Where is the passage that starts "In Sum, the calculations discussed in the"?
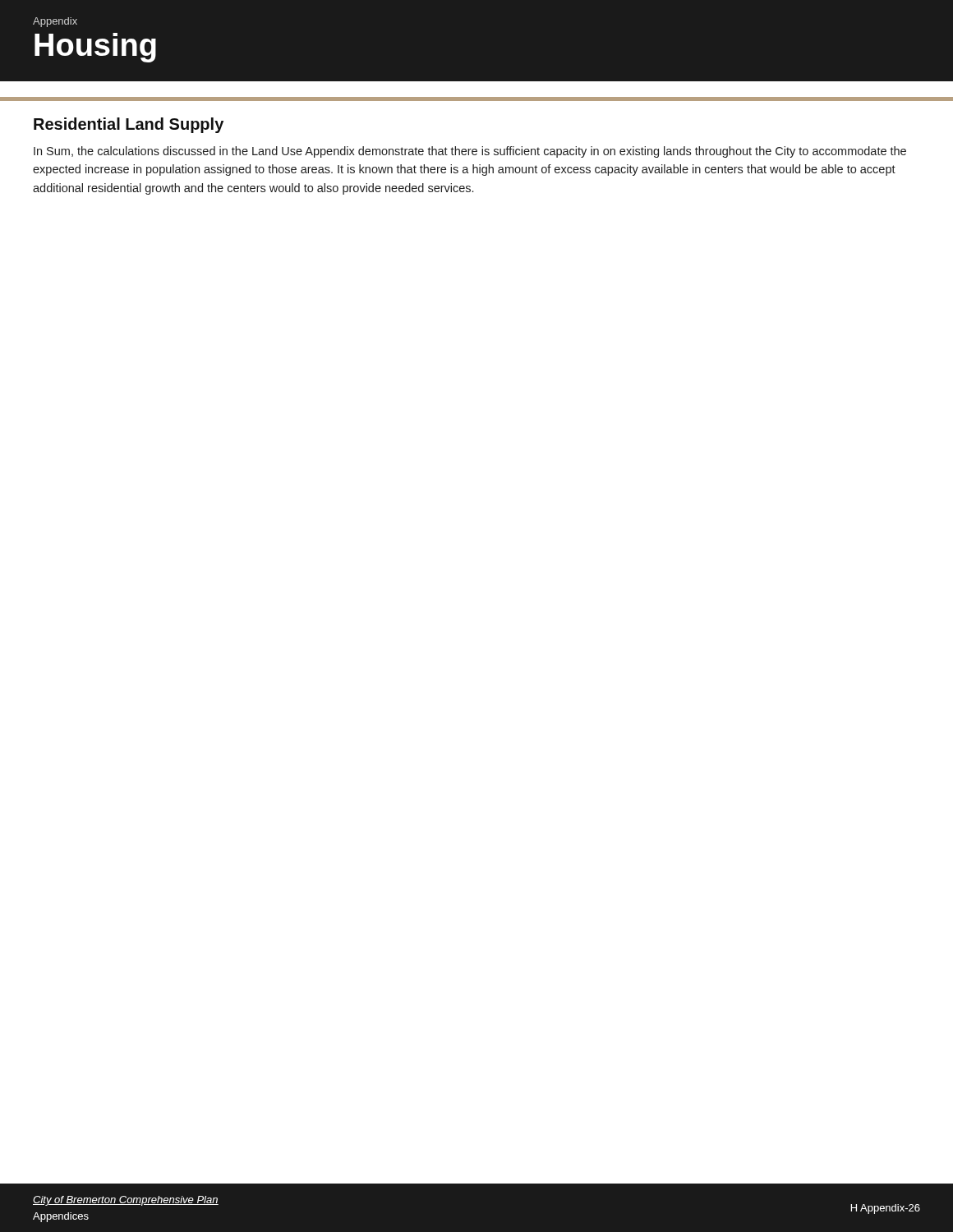Image resolution: width=953 pixels, height=1232 pixels. pos(476,170)
